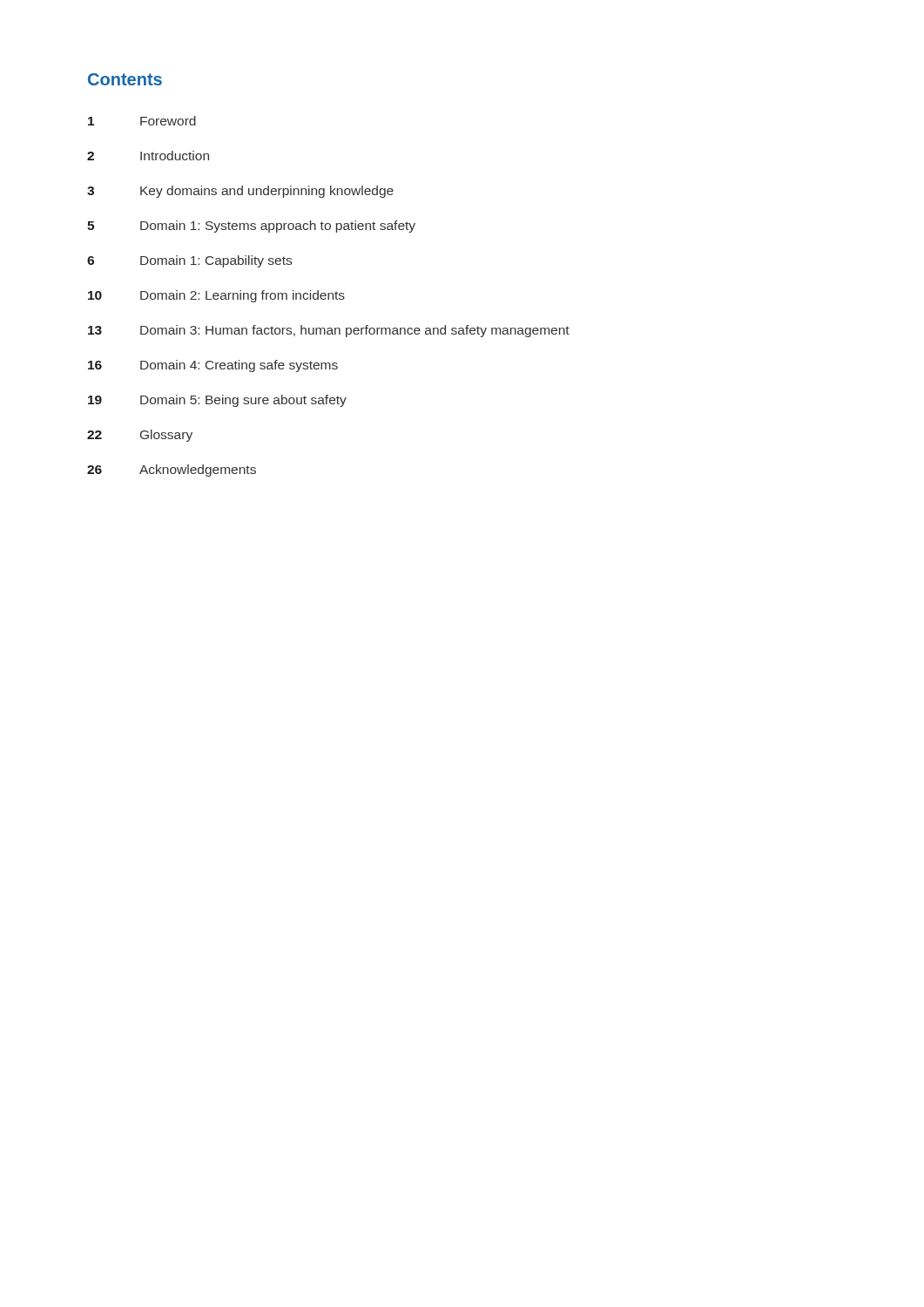
Task: Navigate to the text starting "5 Domain 1: Systems"
Action: click(x=251, y=226)
